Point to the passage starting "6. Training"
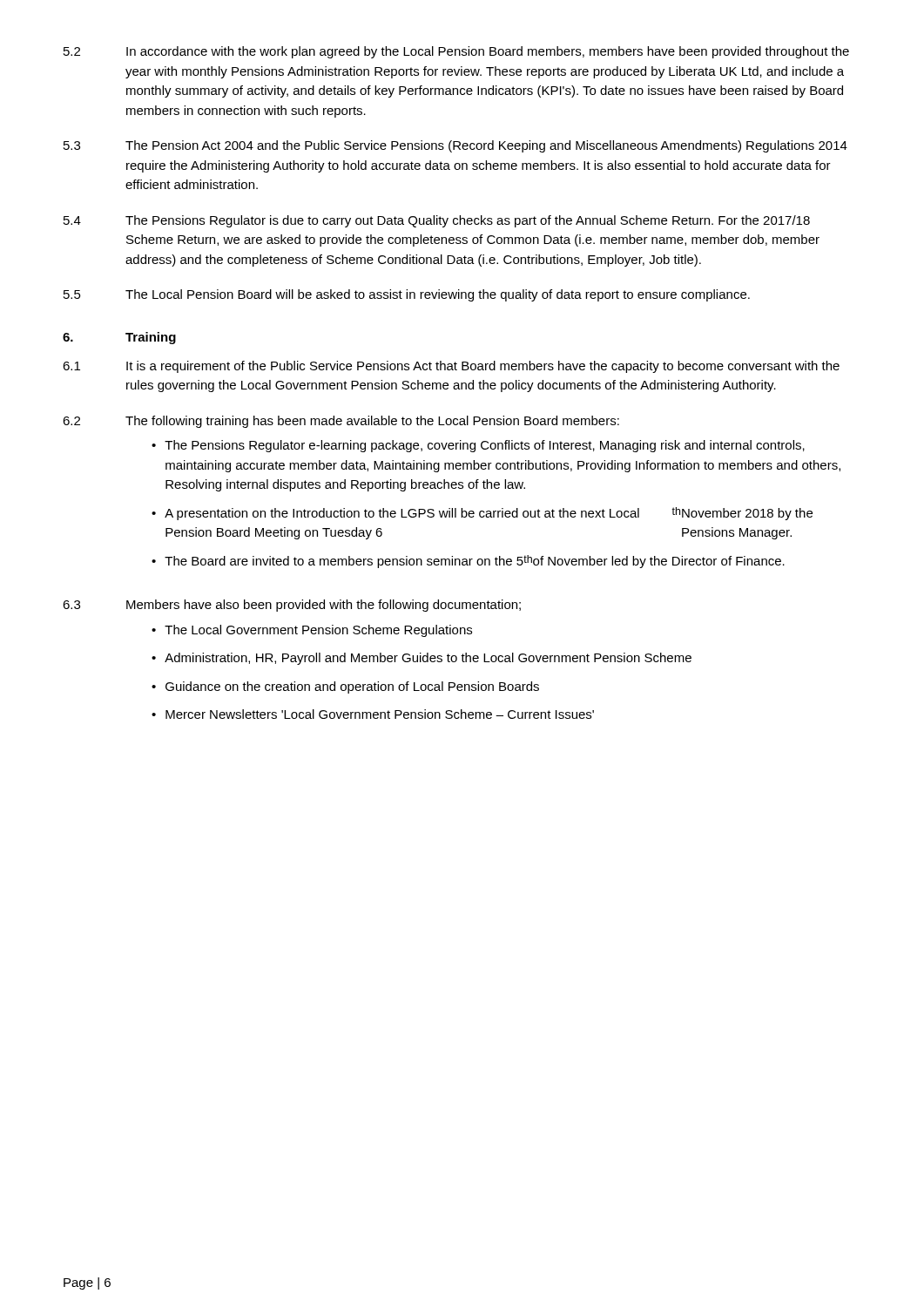Screen dimensions: 1307x924 coord(119,336)
